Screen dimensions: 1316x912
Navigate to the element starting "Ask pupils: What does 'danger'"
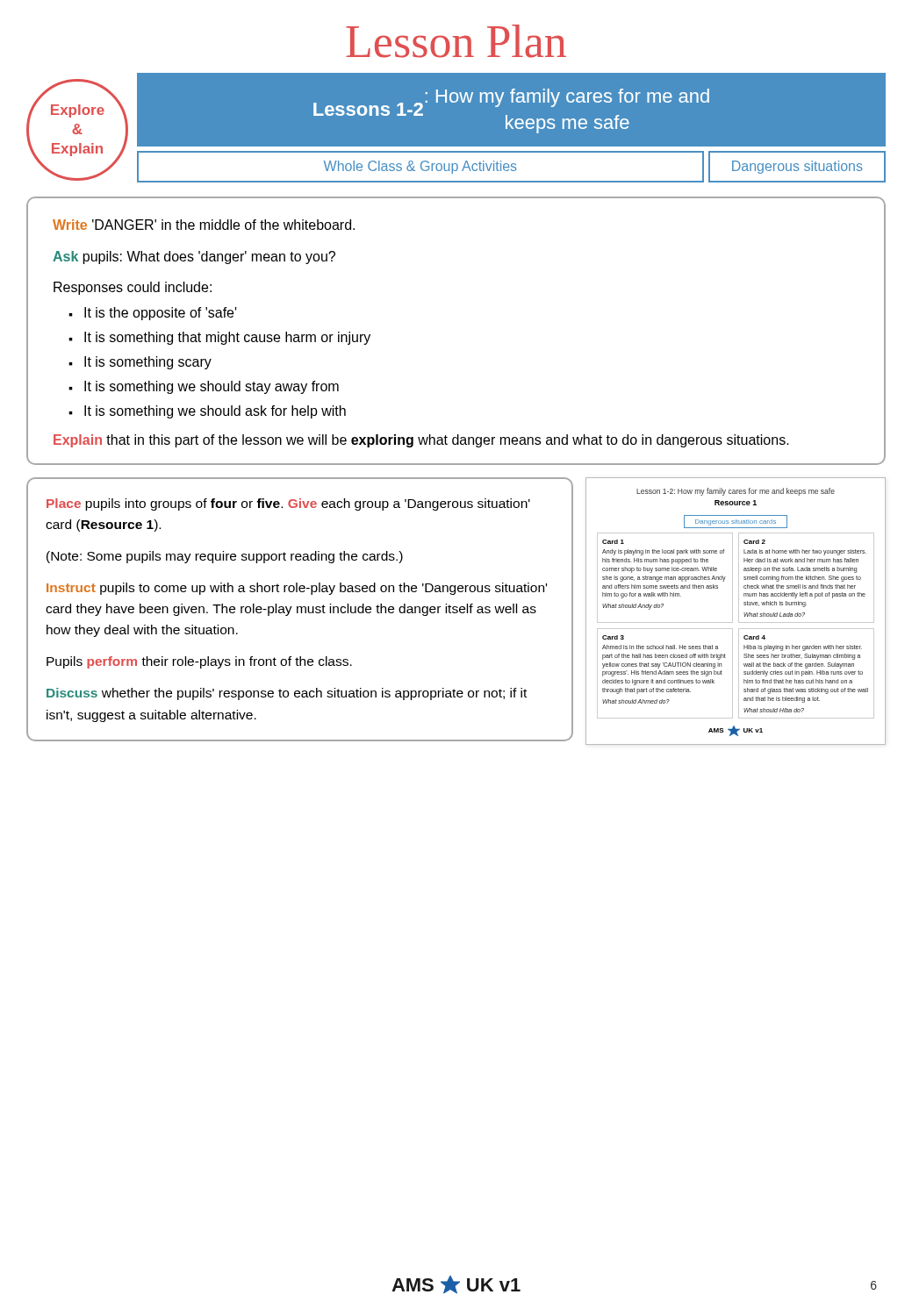[194, 256]
